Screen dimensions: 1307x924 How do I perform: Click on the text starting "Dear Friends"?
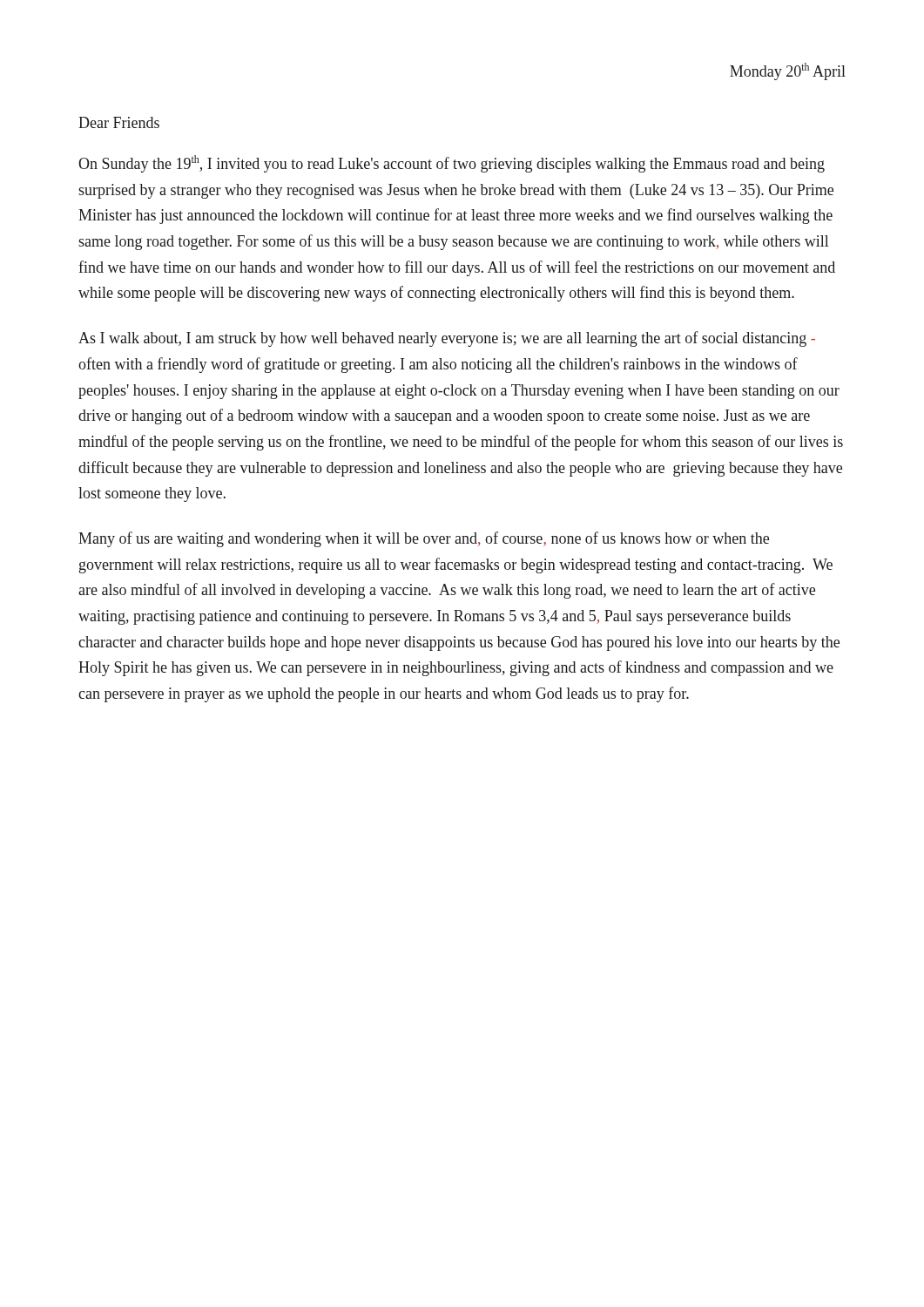pyautogui.click(x=119, y=123)
